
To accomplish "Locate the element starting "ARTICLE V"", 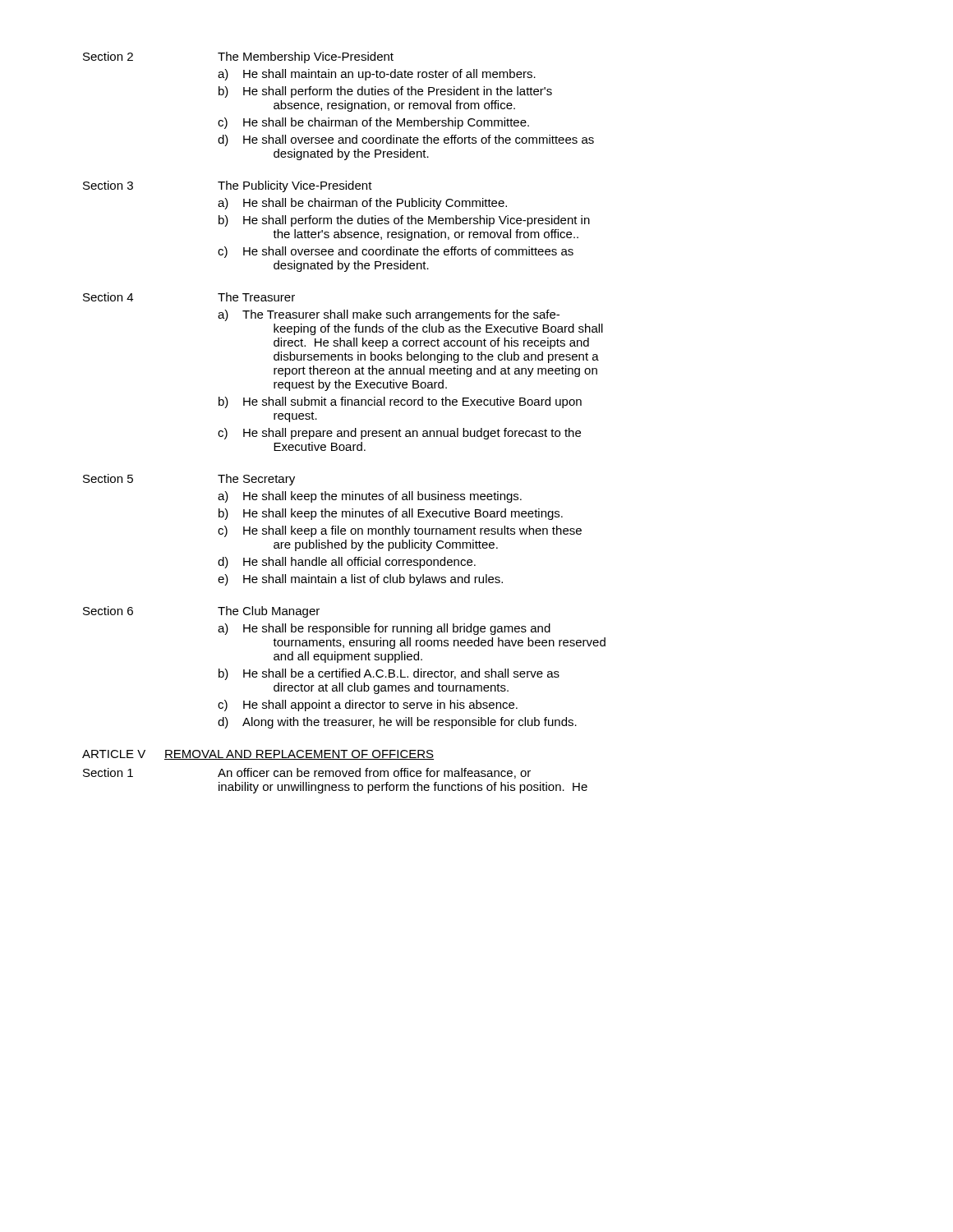I will (114, 754).
